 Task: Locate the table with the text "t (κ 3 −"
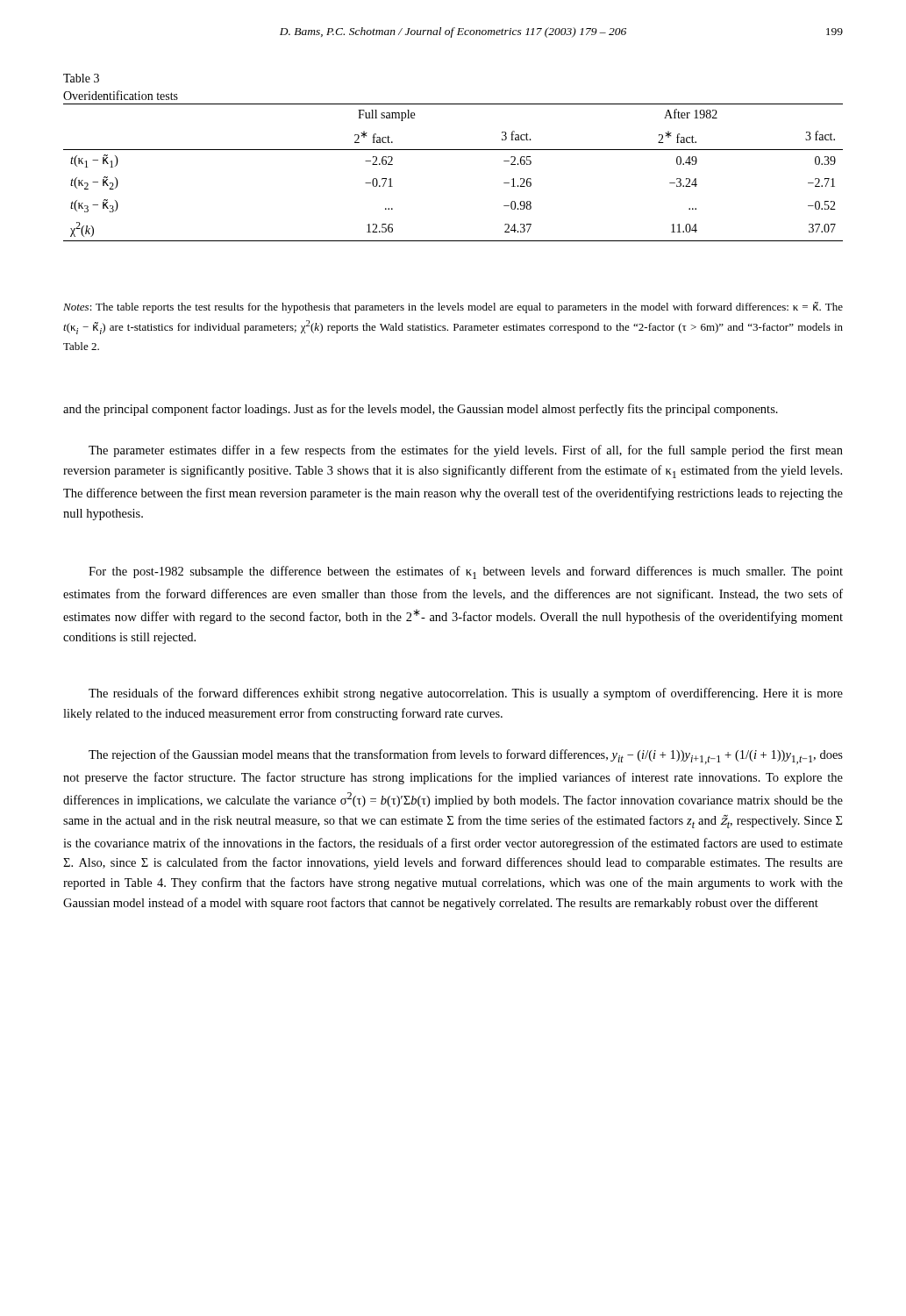pos(453,172)
